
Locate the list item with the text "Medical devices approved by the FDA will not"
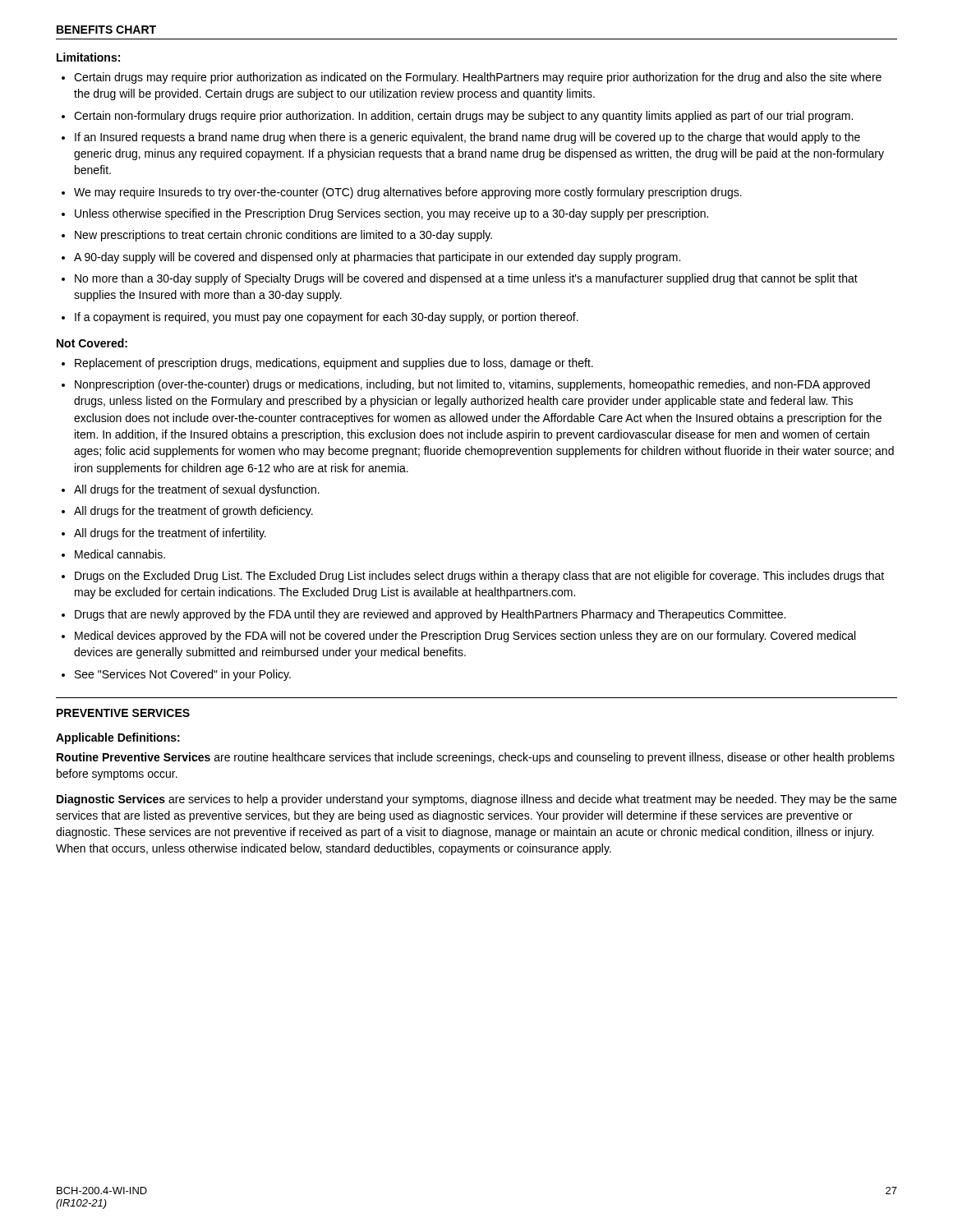pyautogui.click(x=465, y=644)
